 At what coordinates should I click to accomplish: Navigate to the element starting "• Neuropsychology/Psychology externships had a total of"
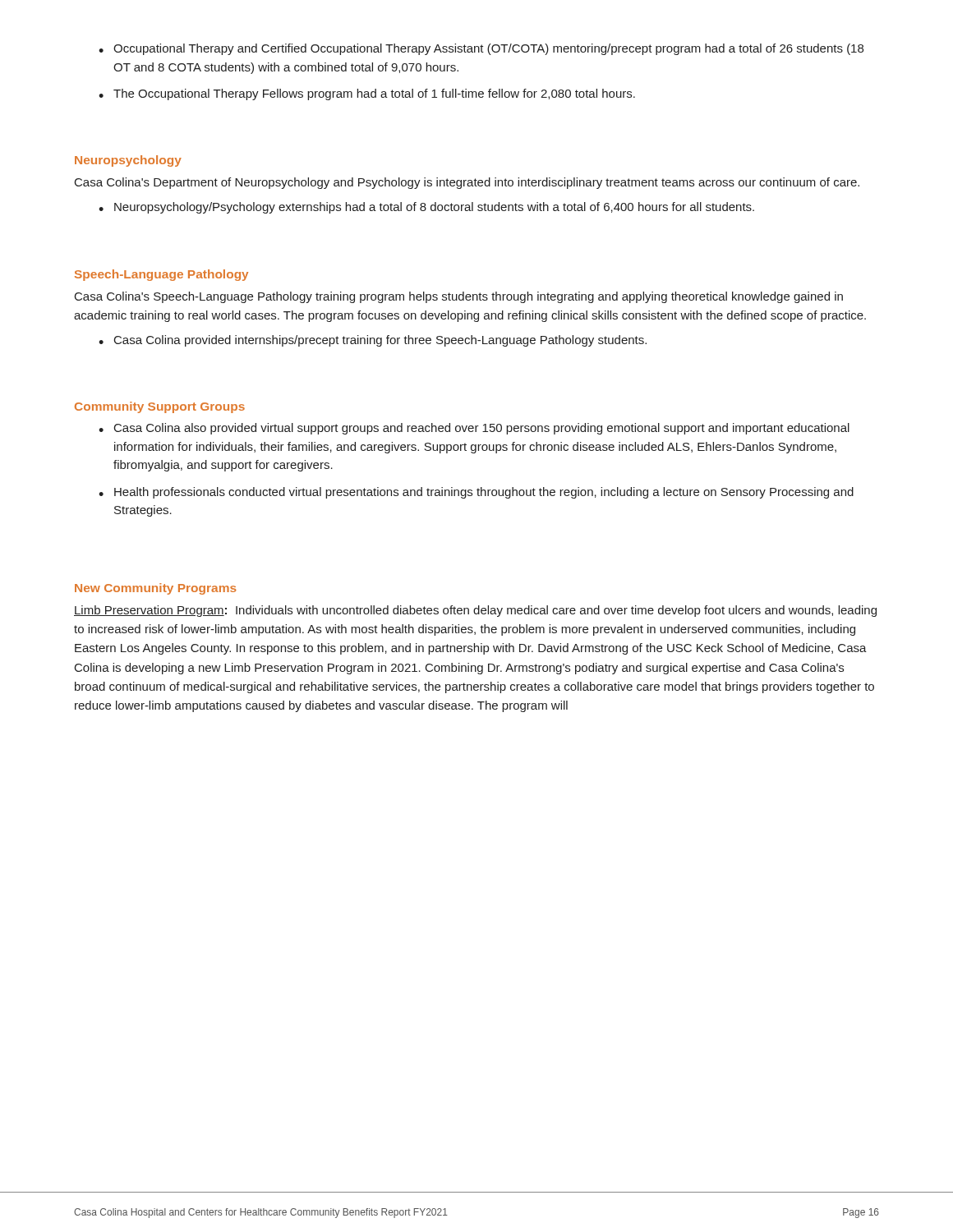pyautogui.click(x=427, y=210)
